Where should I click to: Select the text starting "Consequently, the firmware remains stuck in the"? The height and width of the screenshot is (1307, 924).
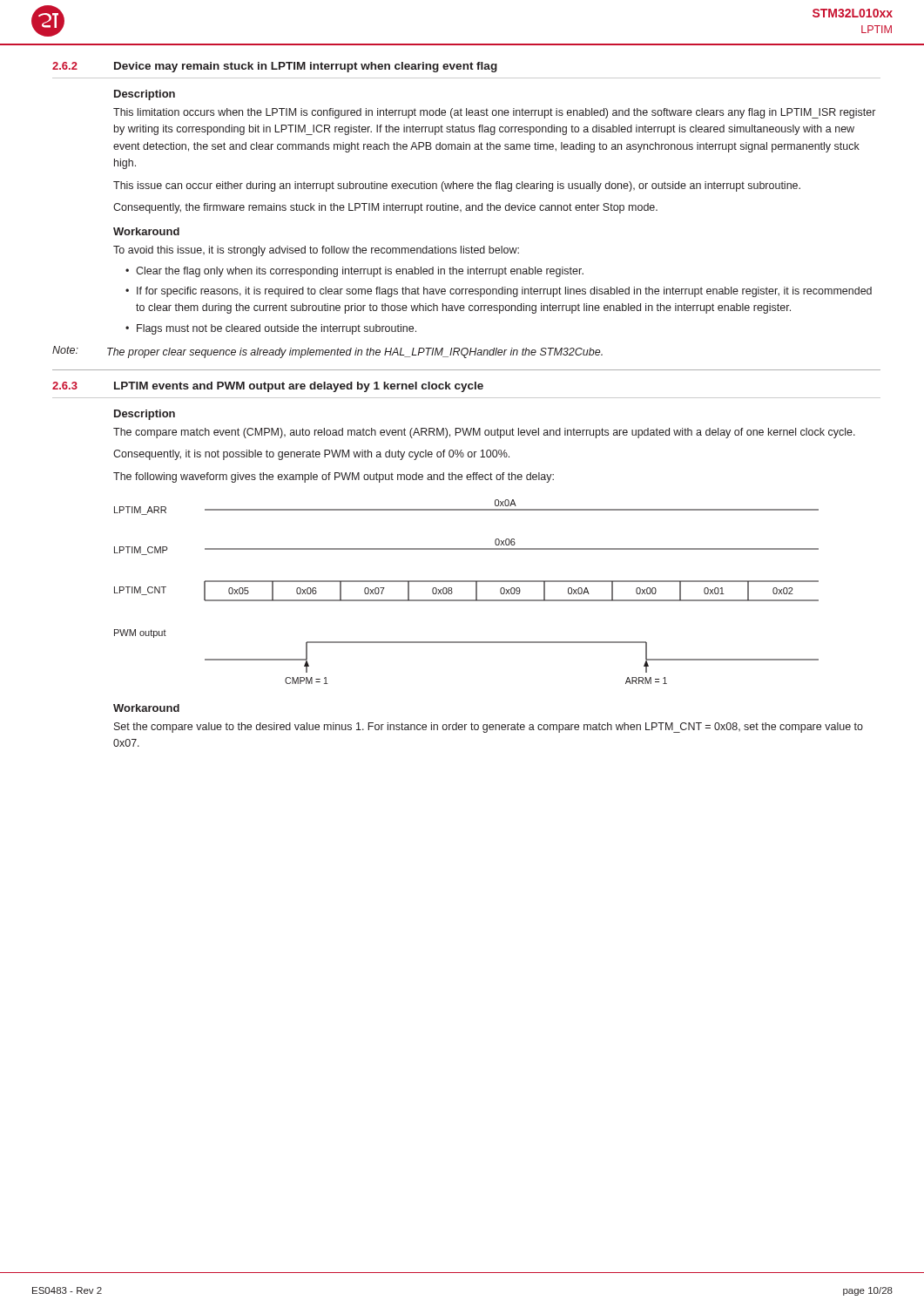(386, 207)
